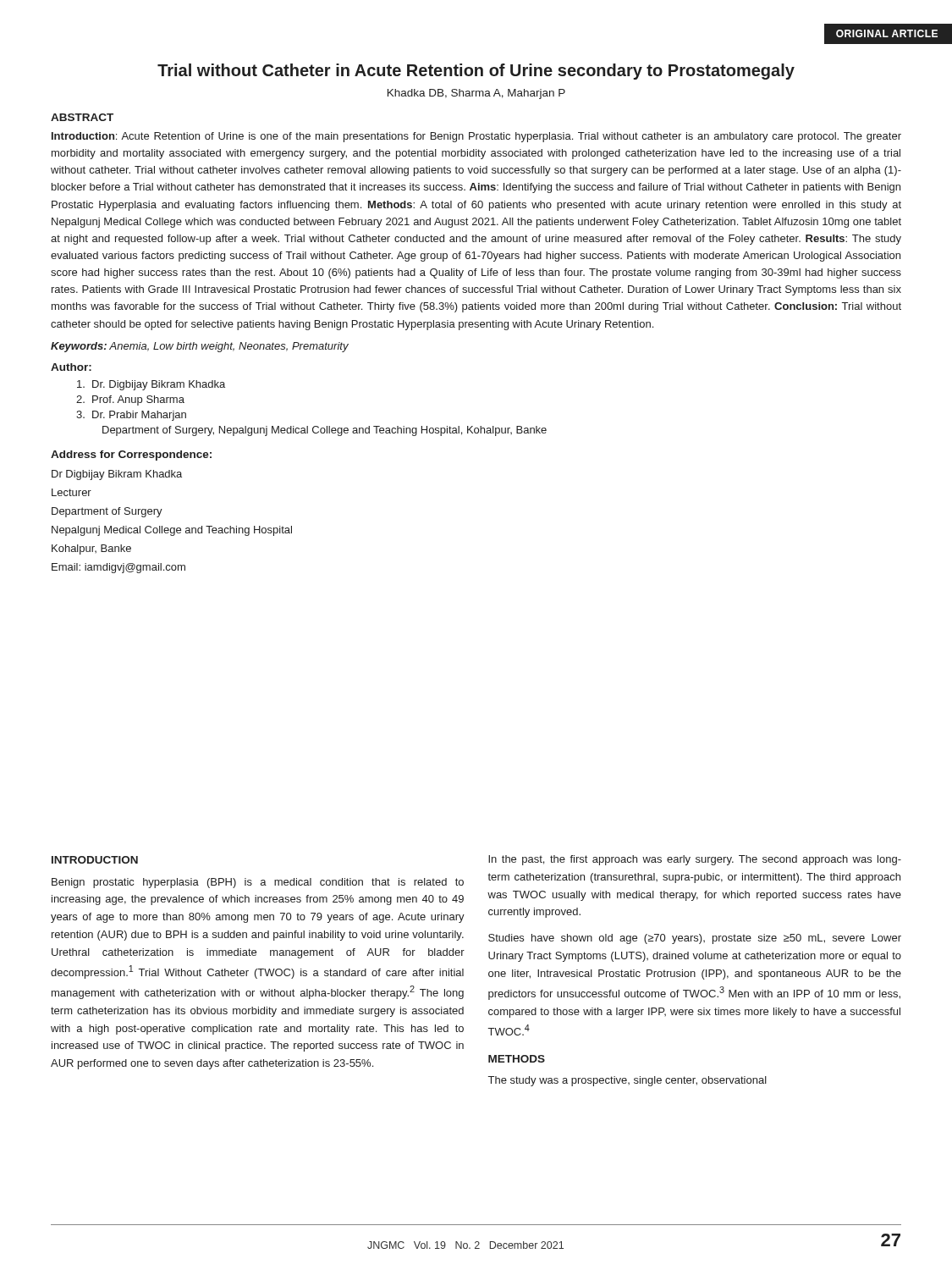The image size is (952, 1270).
Task: Locate the text block starting "3. Dr. Prabir"
Action: [131, 416]
